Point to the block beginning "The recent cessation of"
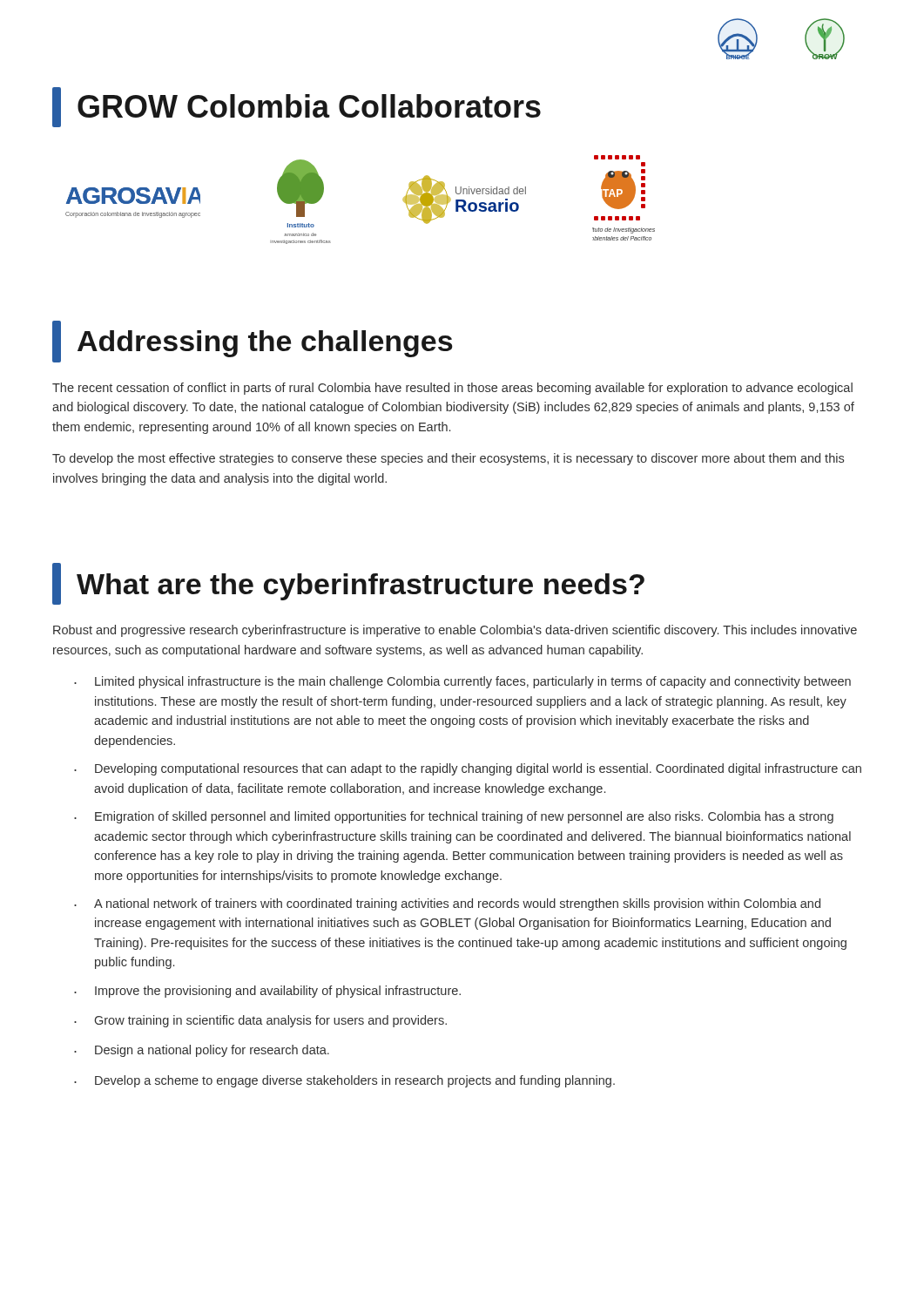924x1307 pixels. (x=453, y=407)
